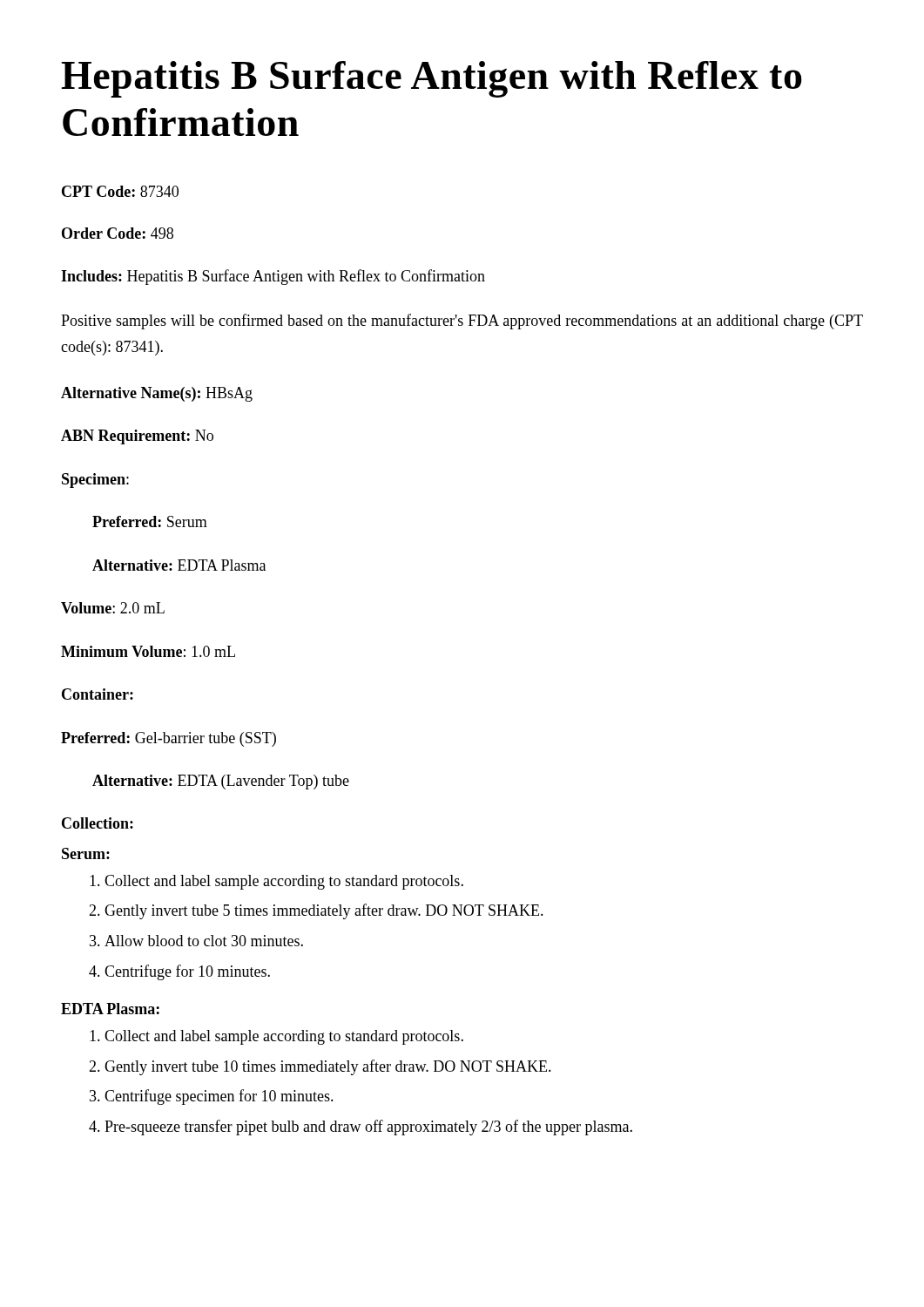Click on the list item with the text "Allow blood to clot 30 minutes."

click(x=204, y=941)
